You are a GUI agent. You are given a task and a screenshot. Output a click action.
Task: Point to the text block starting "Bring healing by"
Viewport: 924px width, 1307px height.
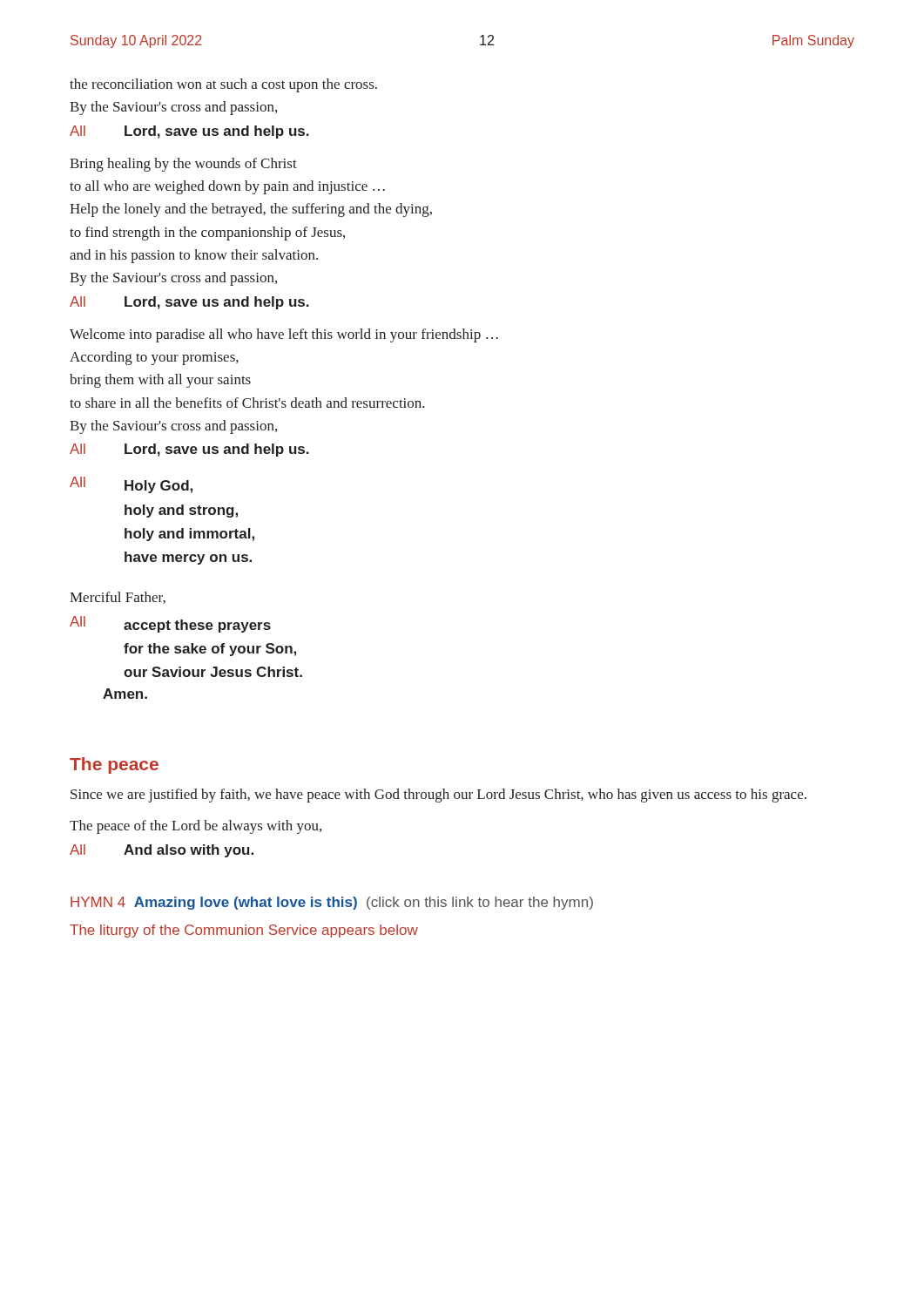click(x=183, y=165)
